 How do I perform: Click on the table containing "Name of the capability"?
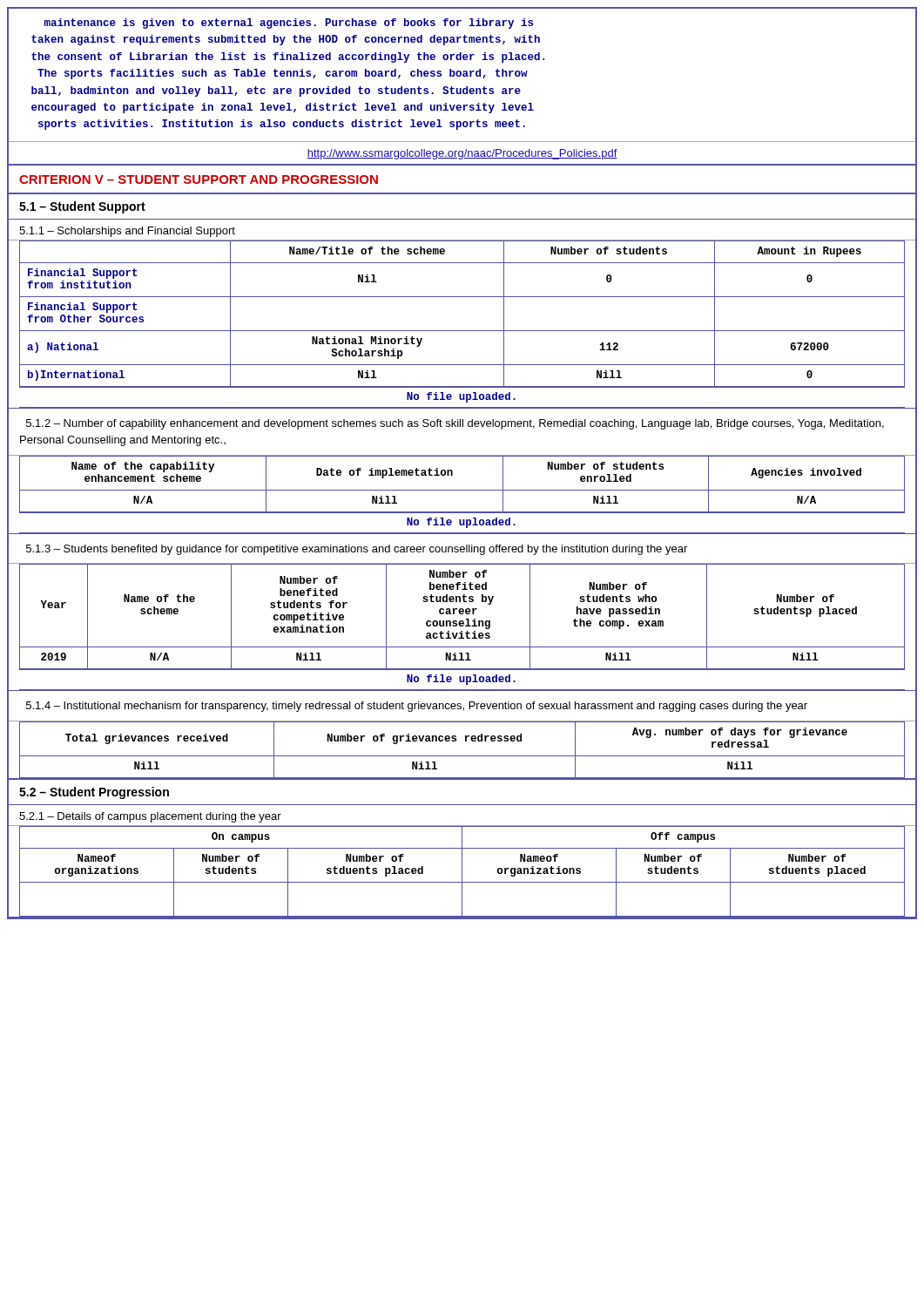462,495
